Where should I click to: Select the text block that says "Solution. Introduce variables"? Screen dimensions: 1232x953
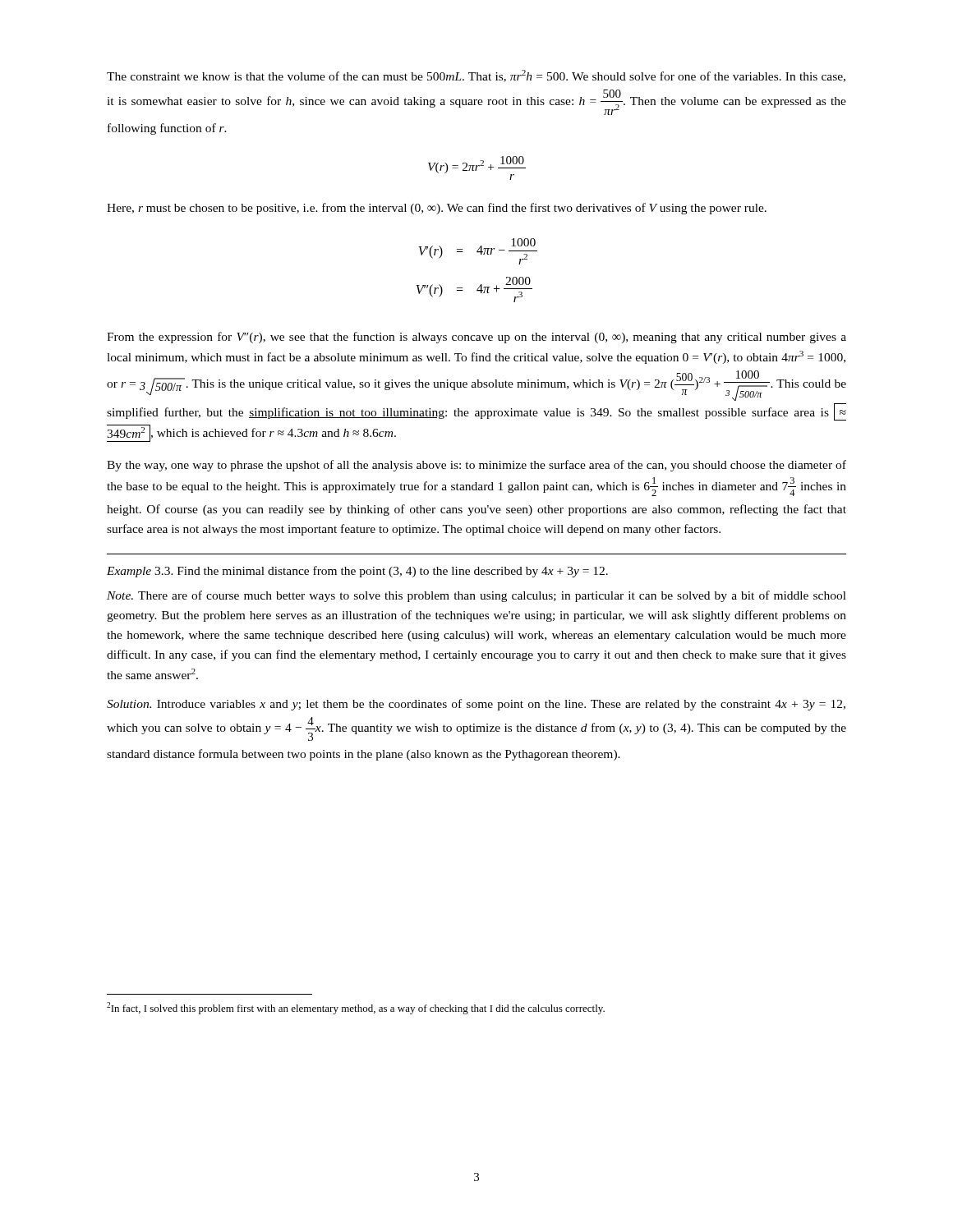pos(476,728)
